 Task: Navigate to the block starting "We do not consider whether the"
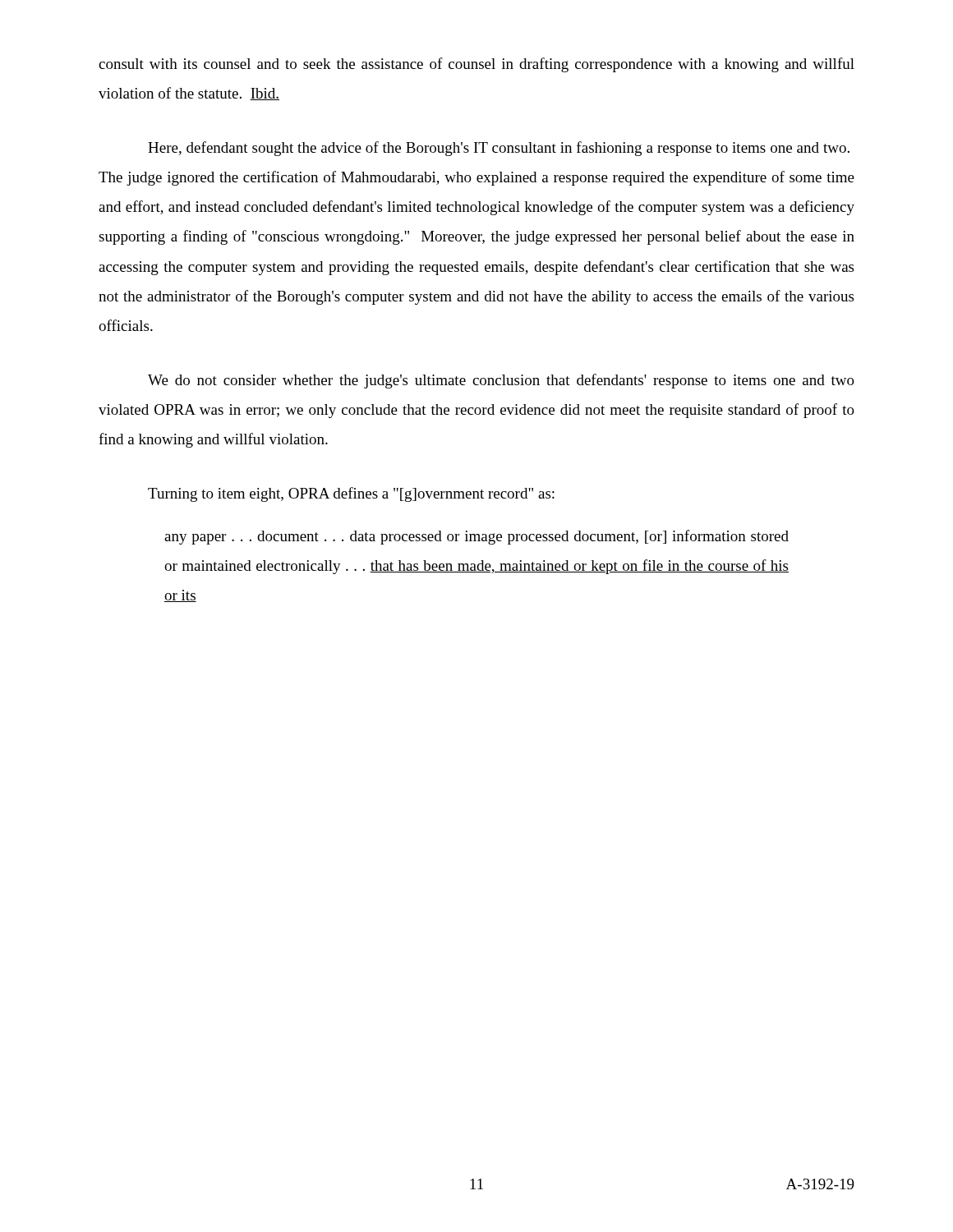pyautogui.click(x=476, y=410)
